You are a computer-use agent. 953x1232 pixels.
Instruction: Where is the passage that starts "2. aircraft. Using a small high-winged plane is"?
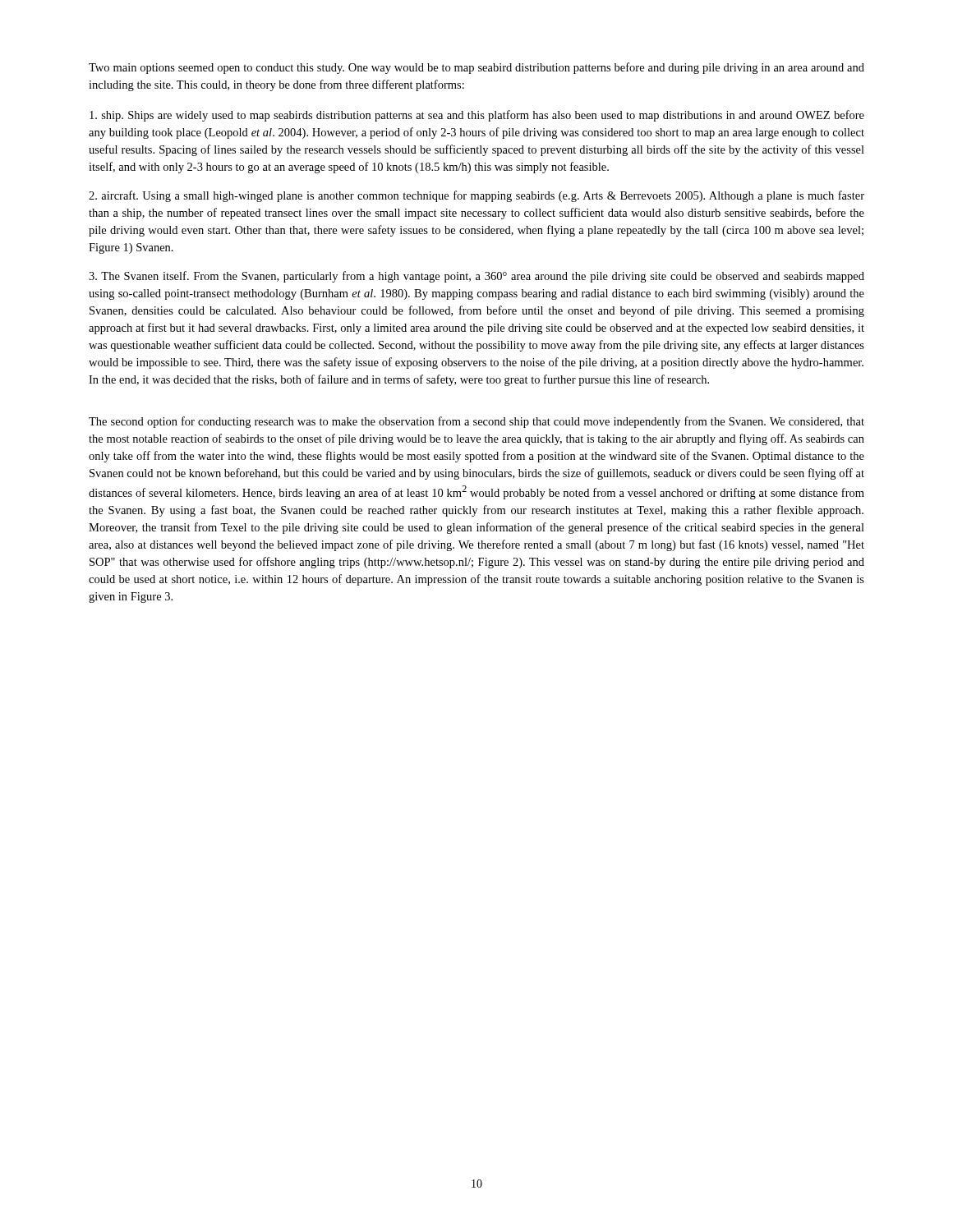point(476,222)
